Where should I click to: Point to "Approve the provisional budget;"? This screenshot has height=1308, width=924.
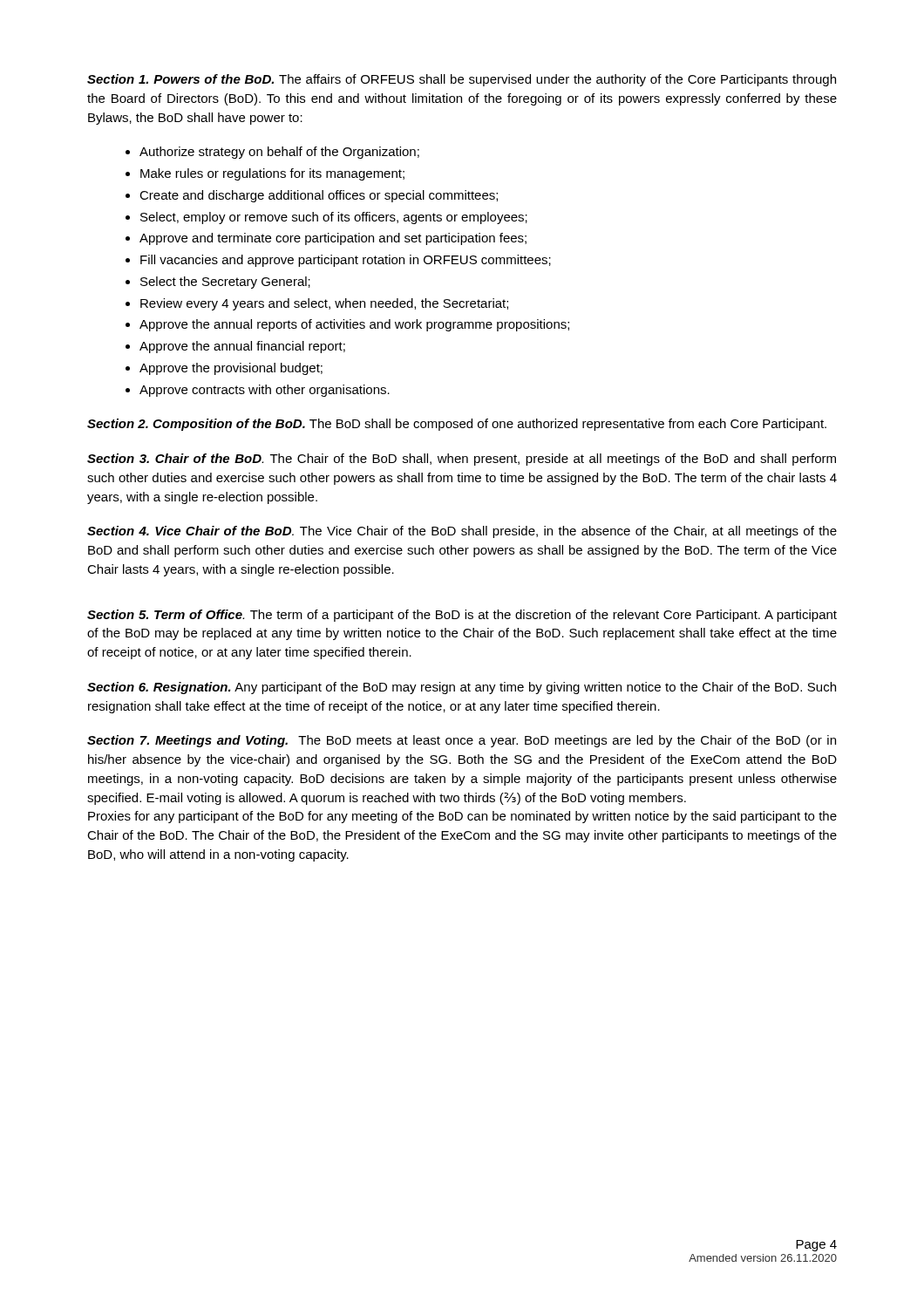[x=231, y=367]
